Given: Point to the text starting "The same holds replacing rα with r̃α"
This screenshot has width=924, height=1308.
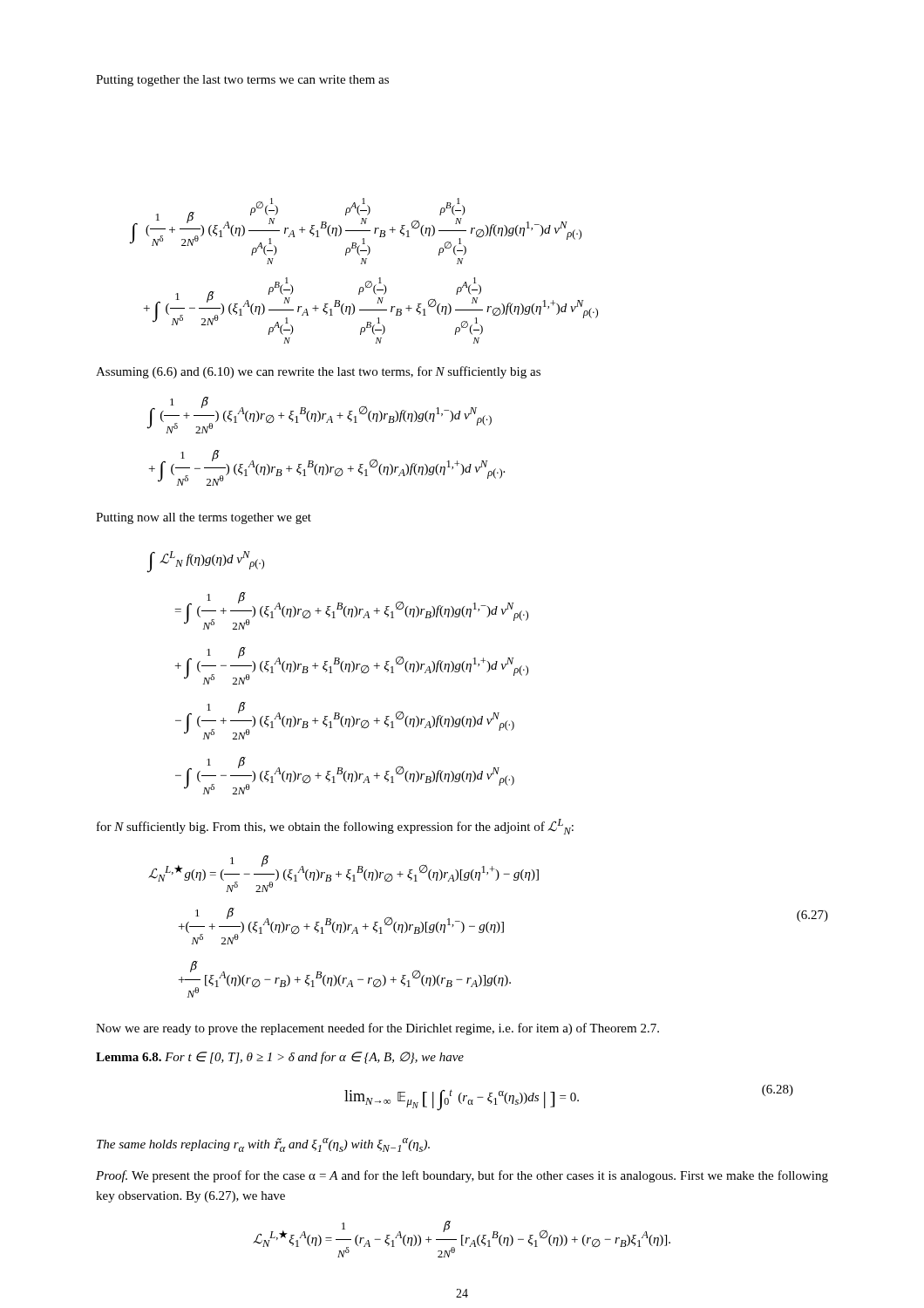Looking at the screenshot, I should coord(263,1145).
